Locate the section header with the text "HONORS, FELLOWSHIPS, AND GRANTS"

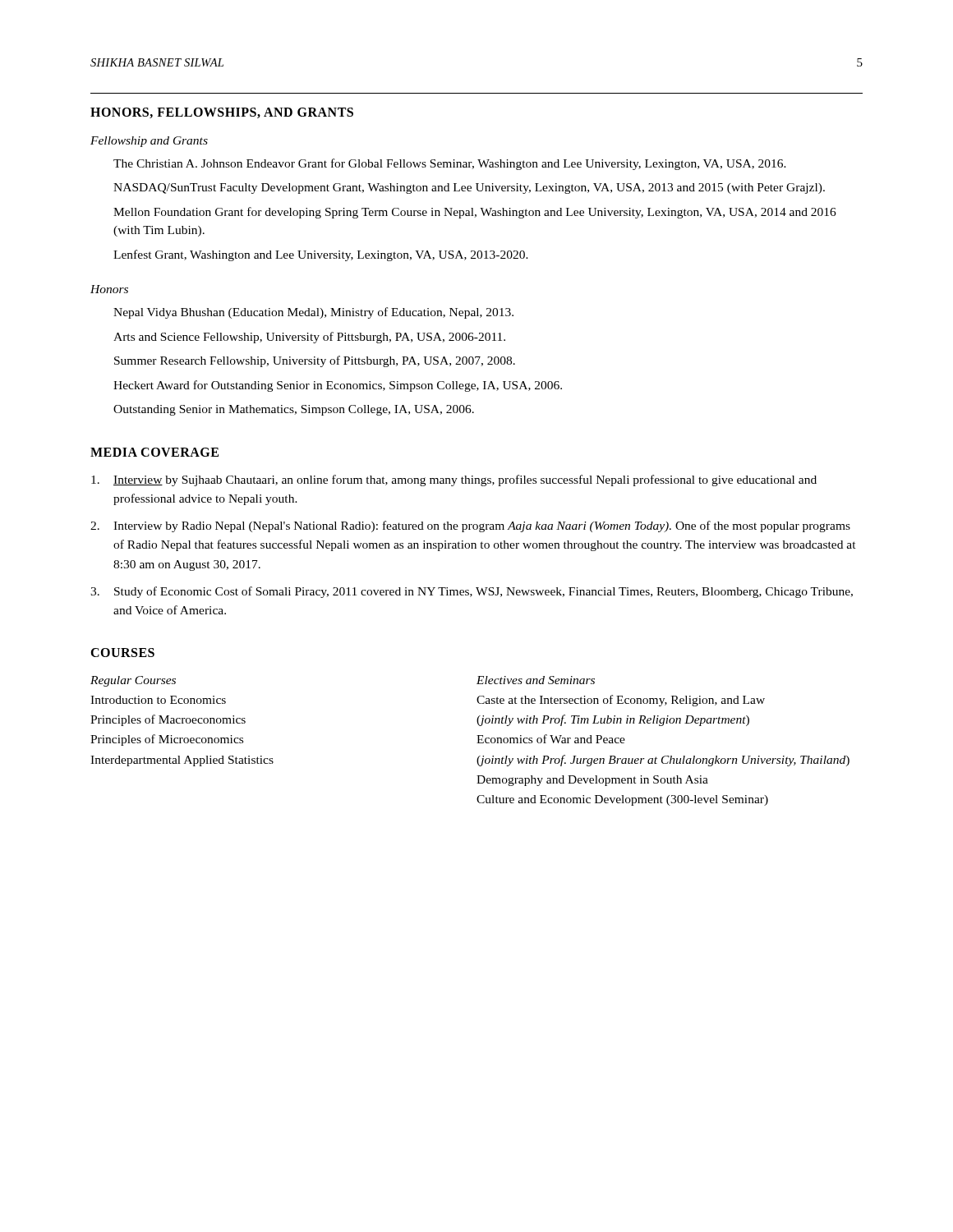click(x=222, y=112)
